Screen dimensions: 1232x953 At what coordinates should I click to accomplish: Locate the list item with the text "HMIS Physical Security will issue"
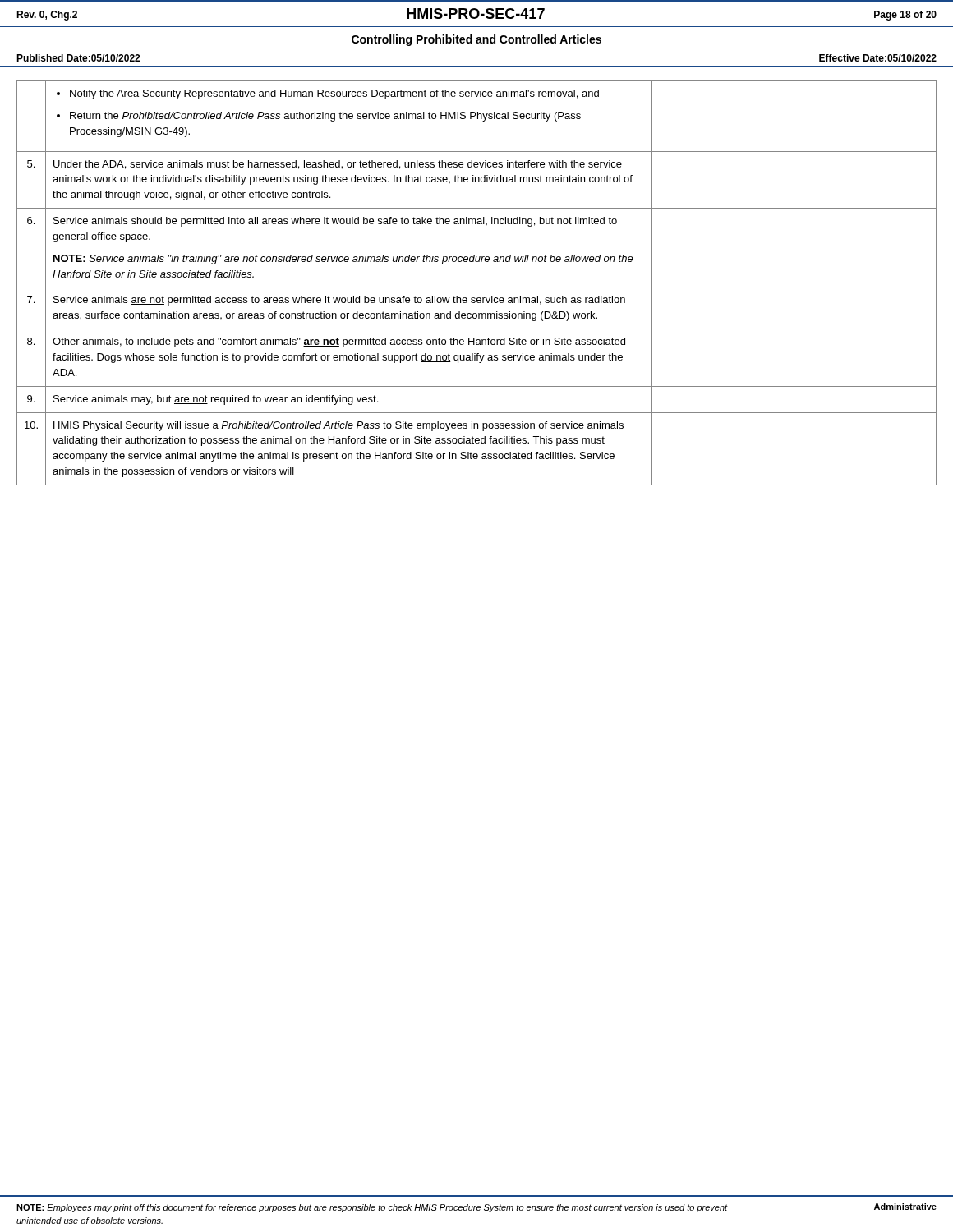(x=338, y=448)
